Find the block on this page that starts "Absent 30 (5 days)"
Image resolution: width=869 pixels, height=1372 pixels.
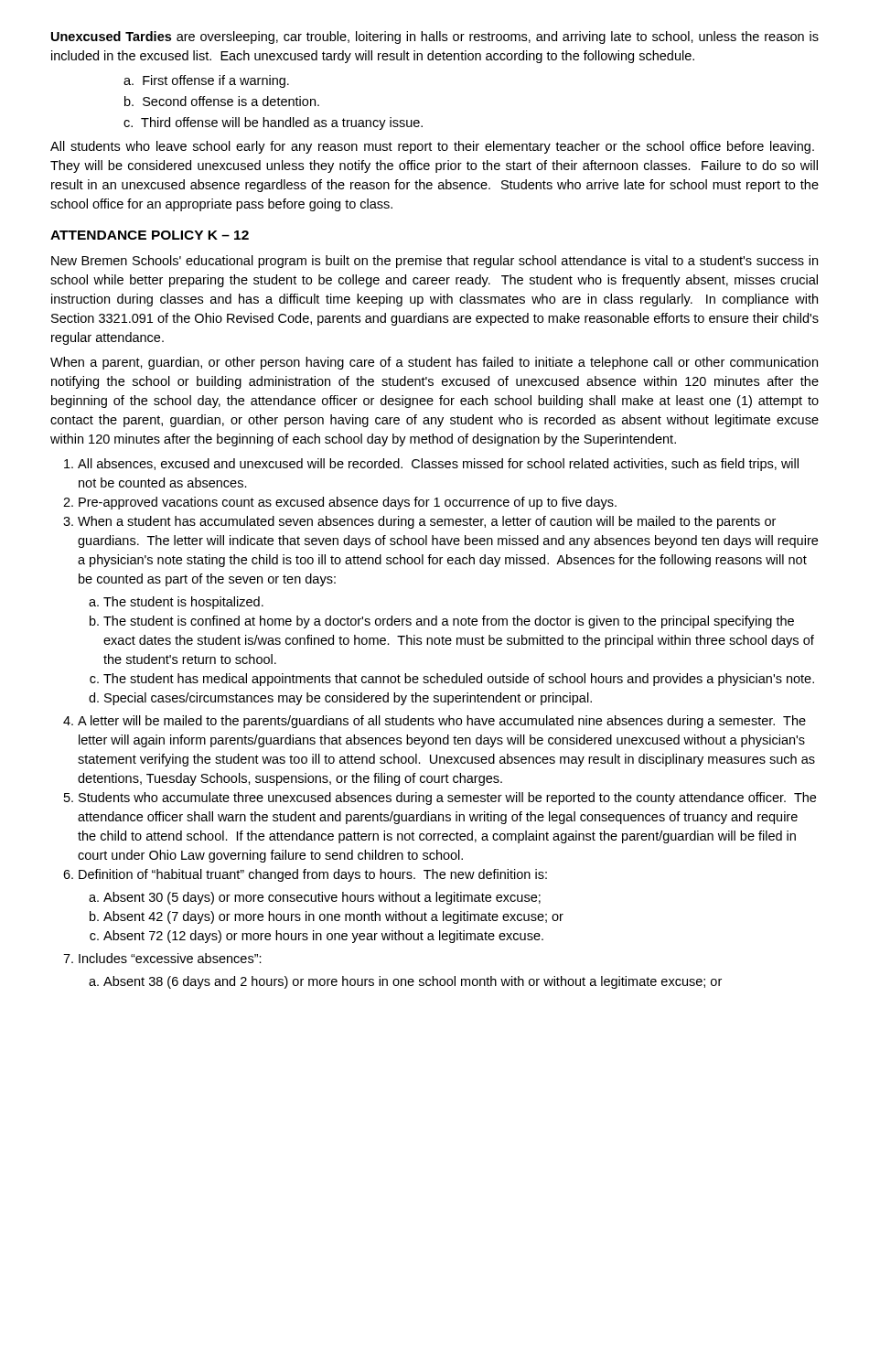coord(461,898)
